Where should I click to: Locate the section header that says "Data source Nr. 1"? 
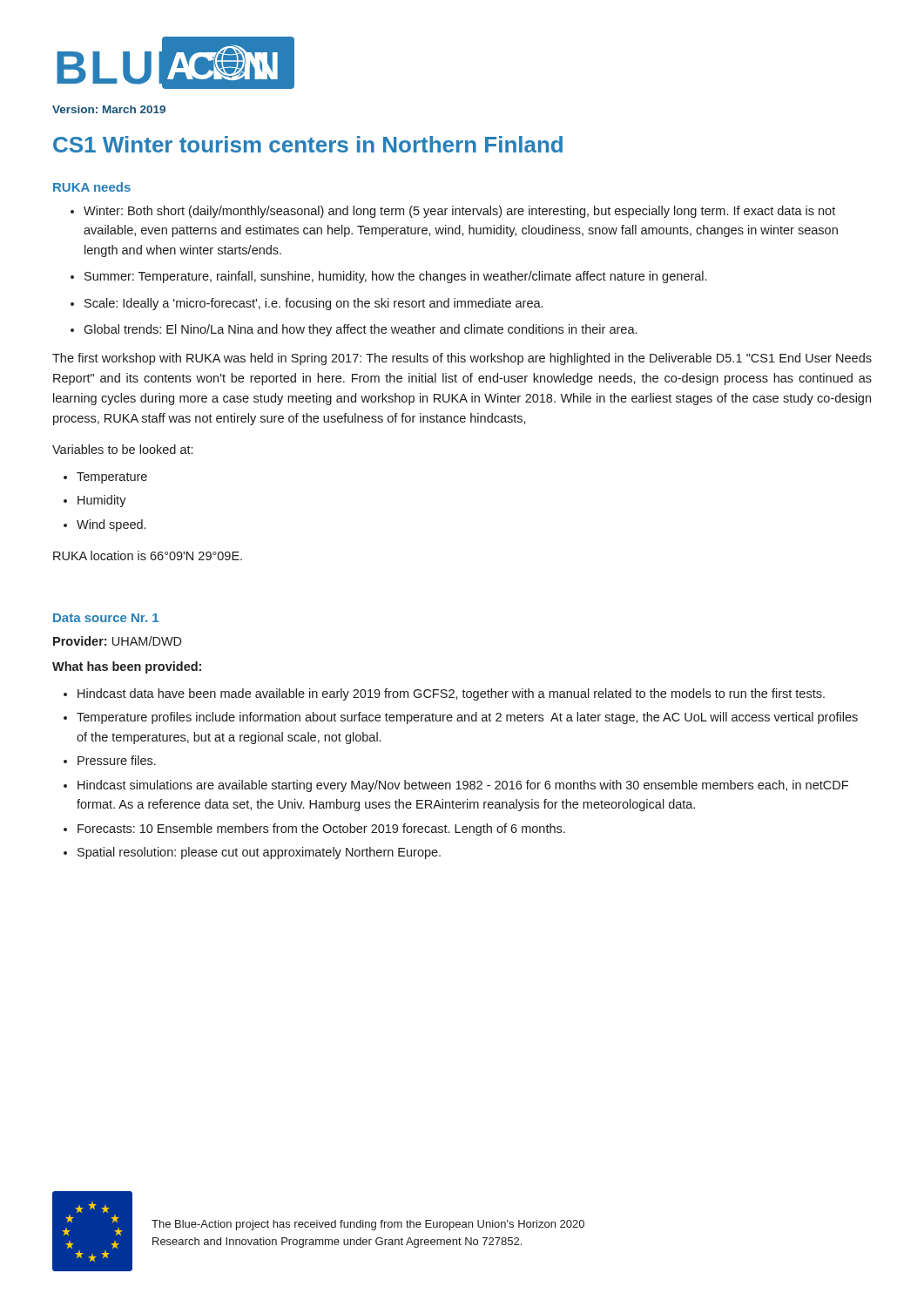[x=106, y=618]
